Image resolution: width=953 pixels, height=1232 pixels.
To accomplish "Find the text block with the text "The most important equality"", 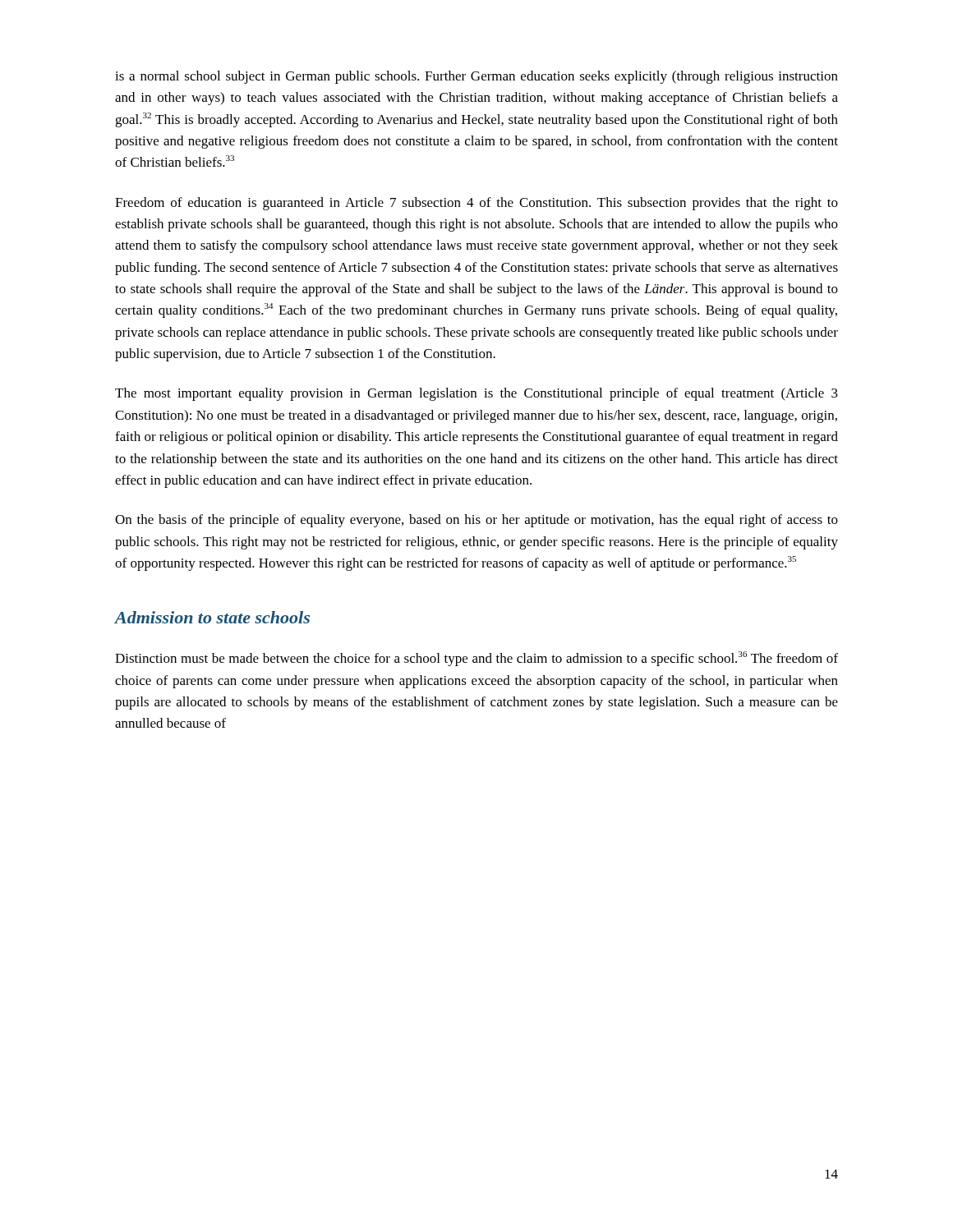I will click(476, 437).
